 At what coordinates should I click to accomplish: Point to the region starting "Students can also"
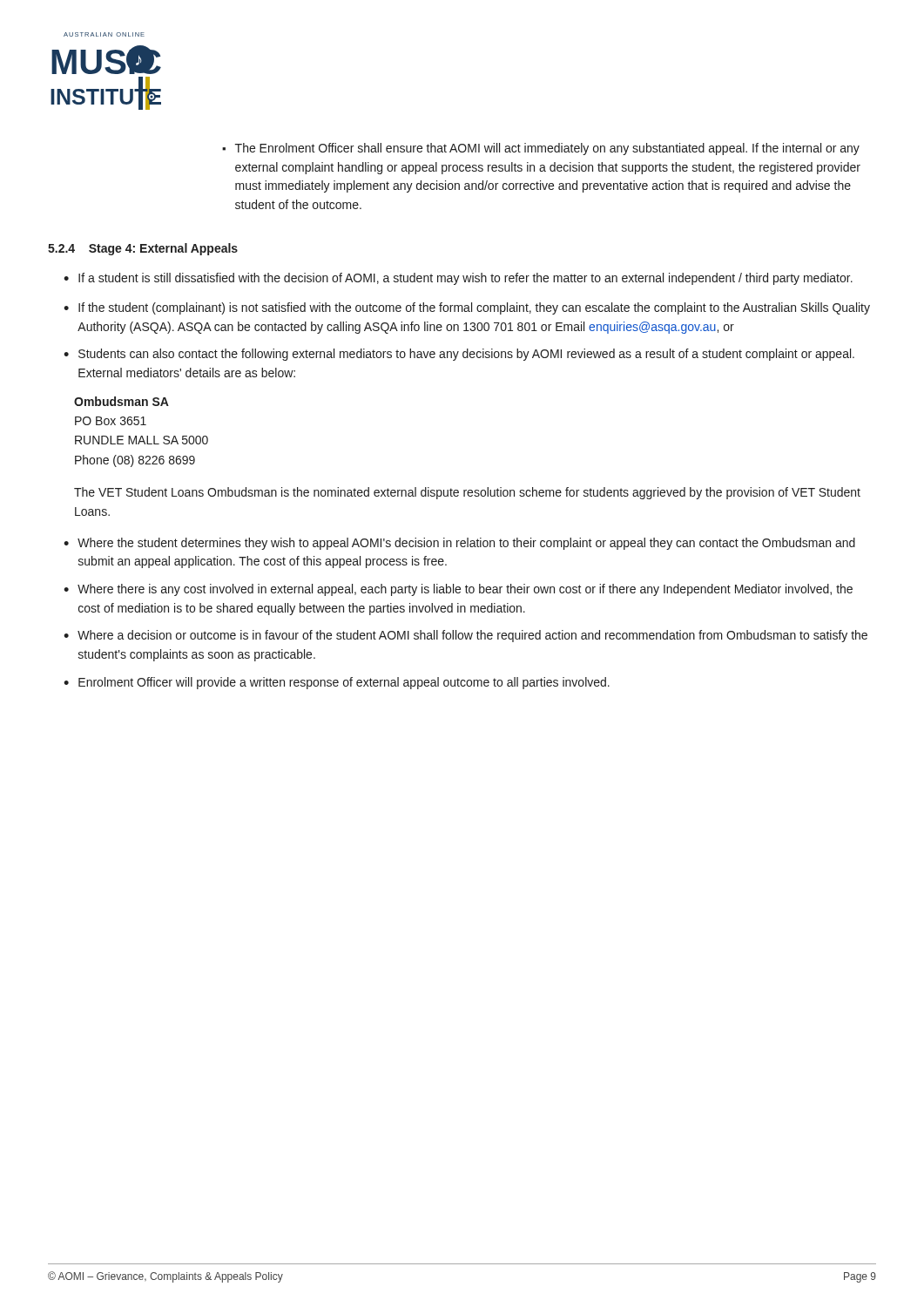click(x=477, y=364)
